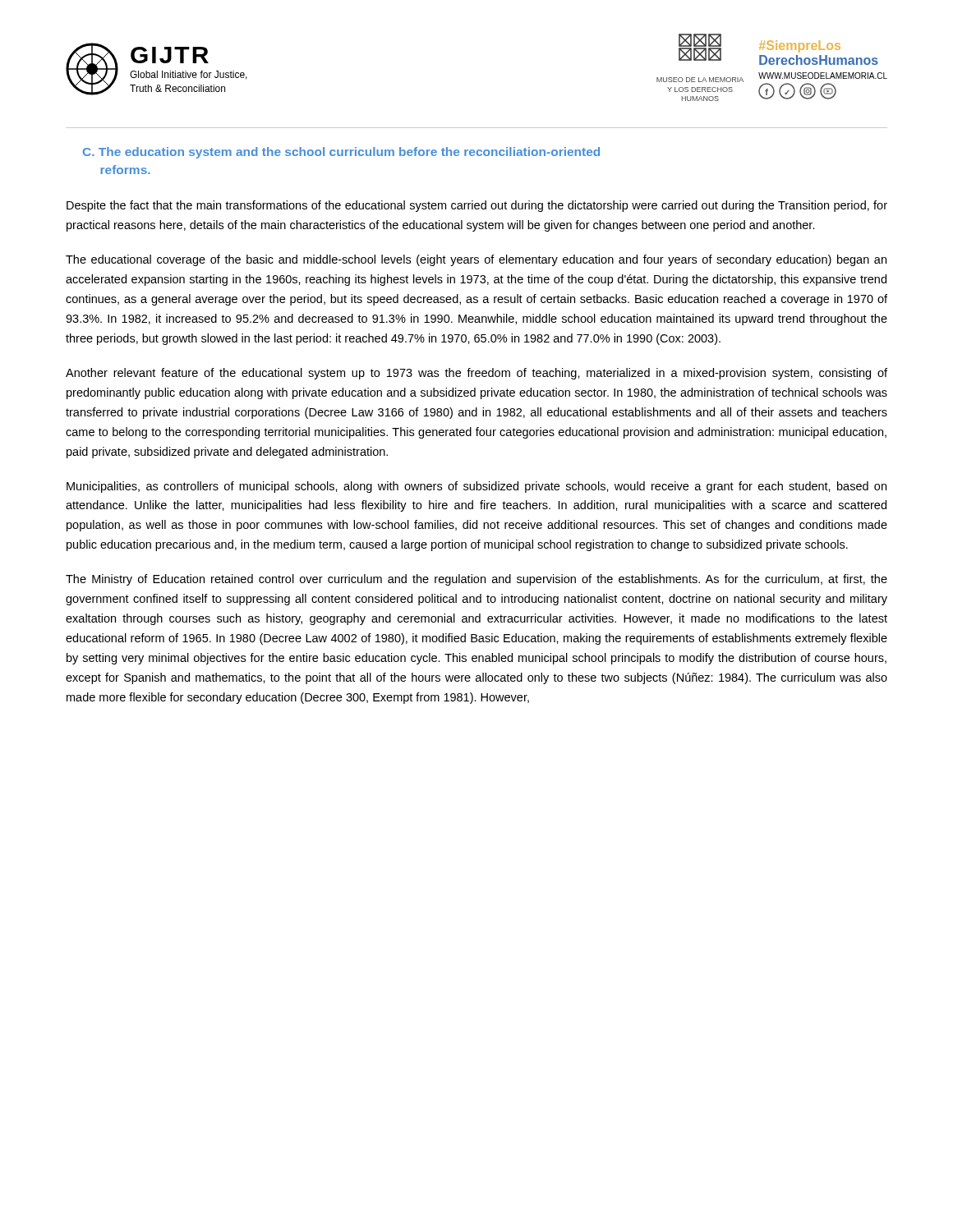Navigate to the block starting "Municipalities, as controllers of"
Viewport: 953px width, 1232px height.
[476, 515]
